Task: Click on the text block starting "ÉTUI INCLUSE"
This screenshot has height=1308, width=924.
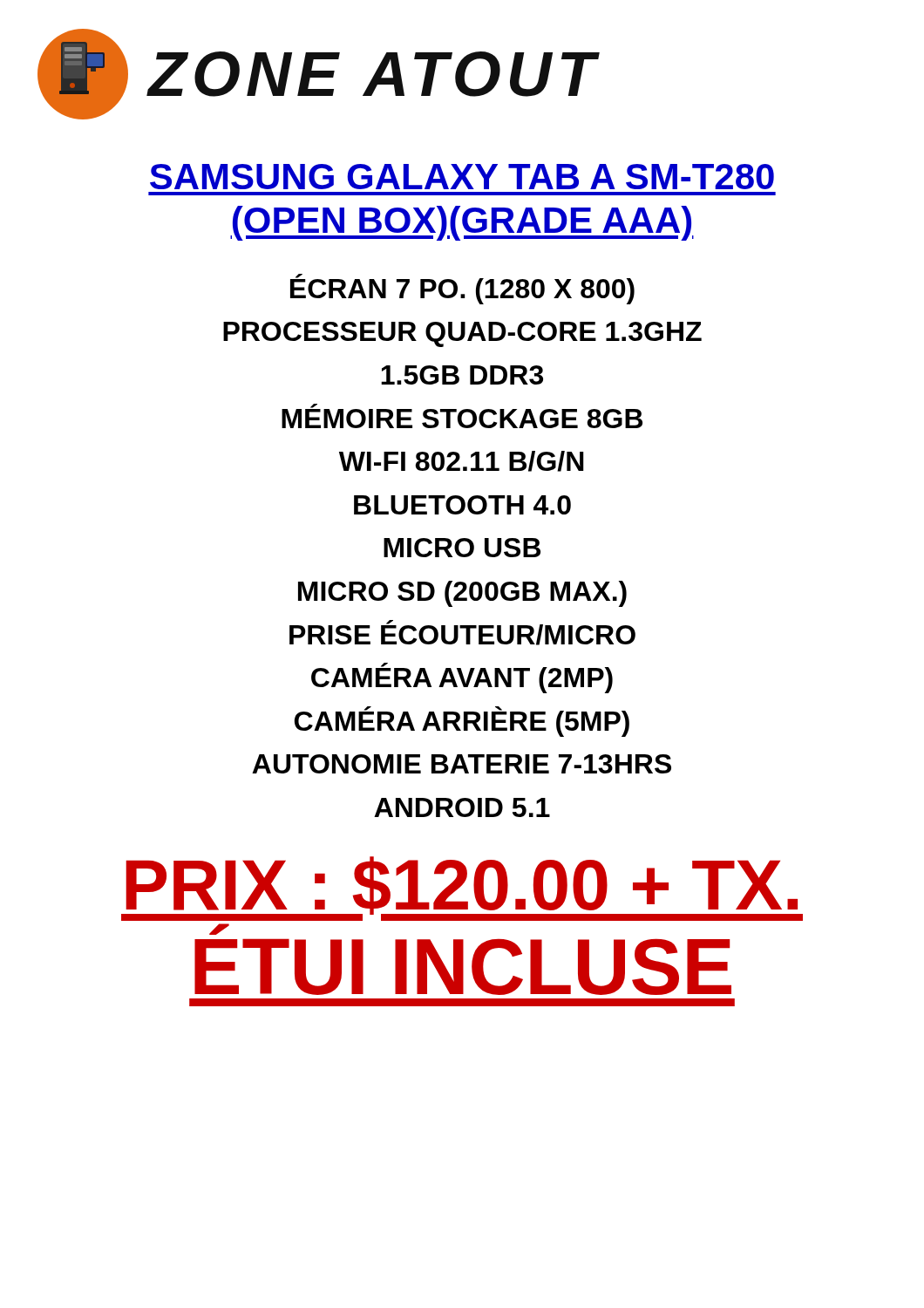Action: point(462,967)
